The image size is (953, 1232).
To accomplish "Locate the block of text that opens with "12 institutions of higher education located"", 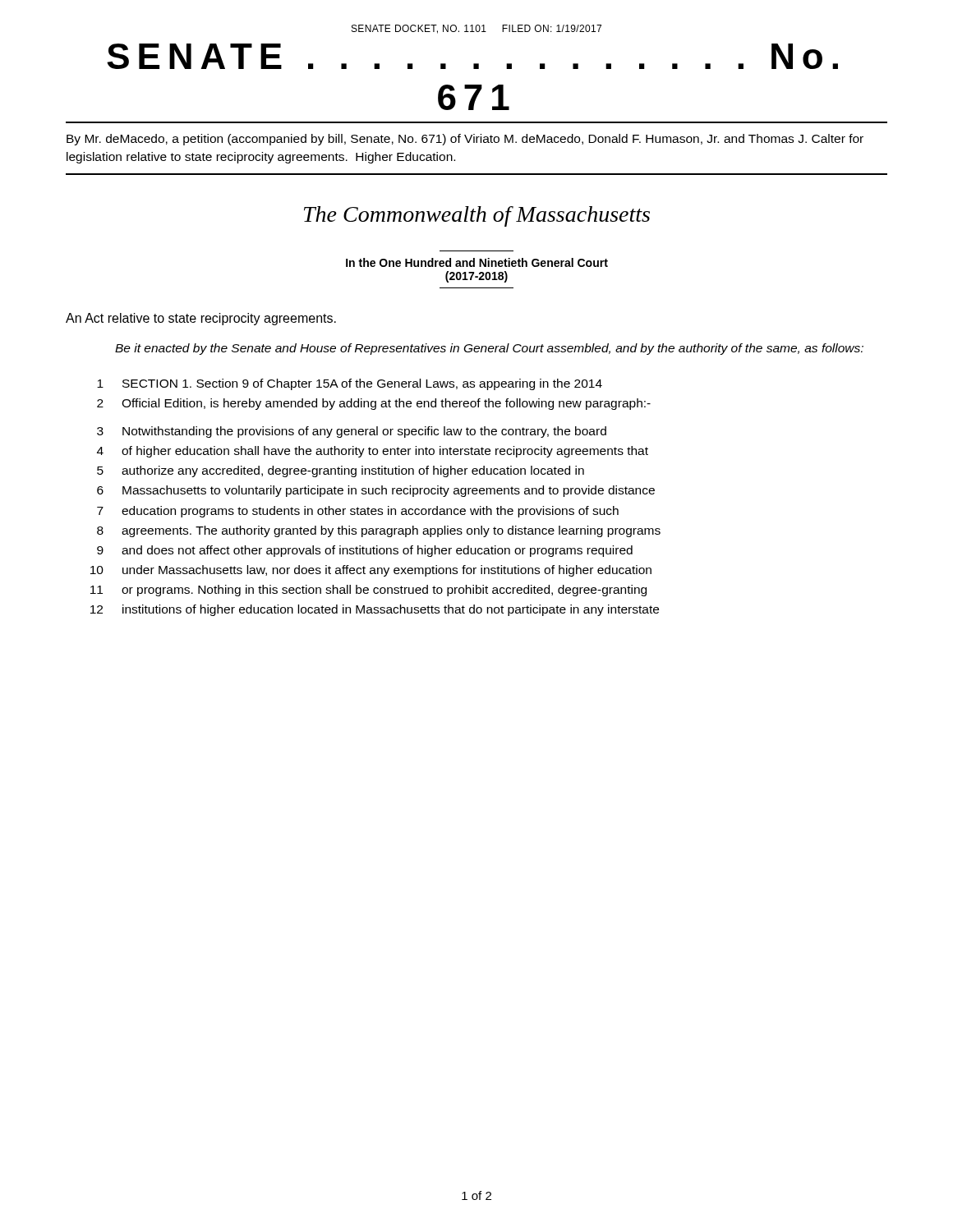I will point(476,609).
